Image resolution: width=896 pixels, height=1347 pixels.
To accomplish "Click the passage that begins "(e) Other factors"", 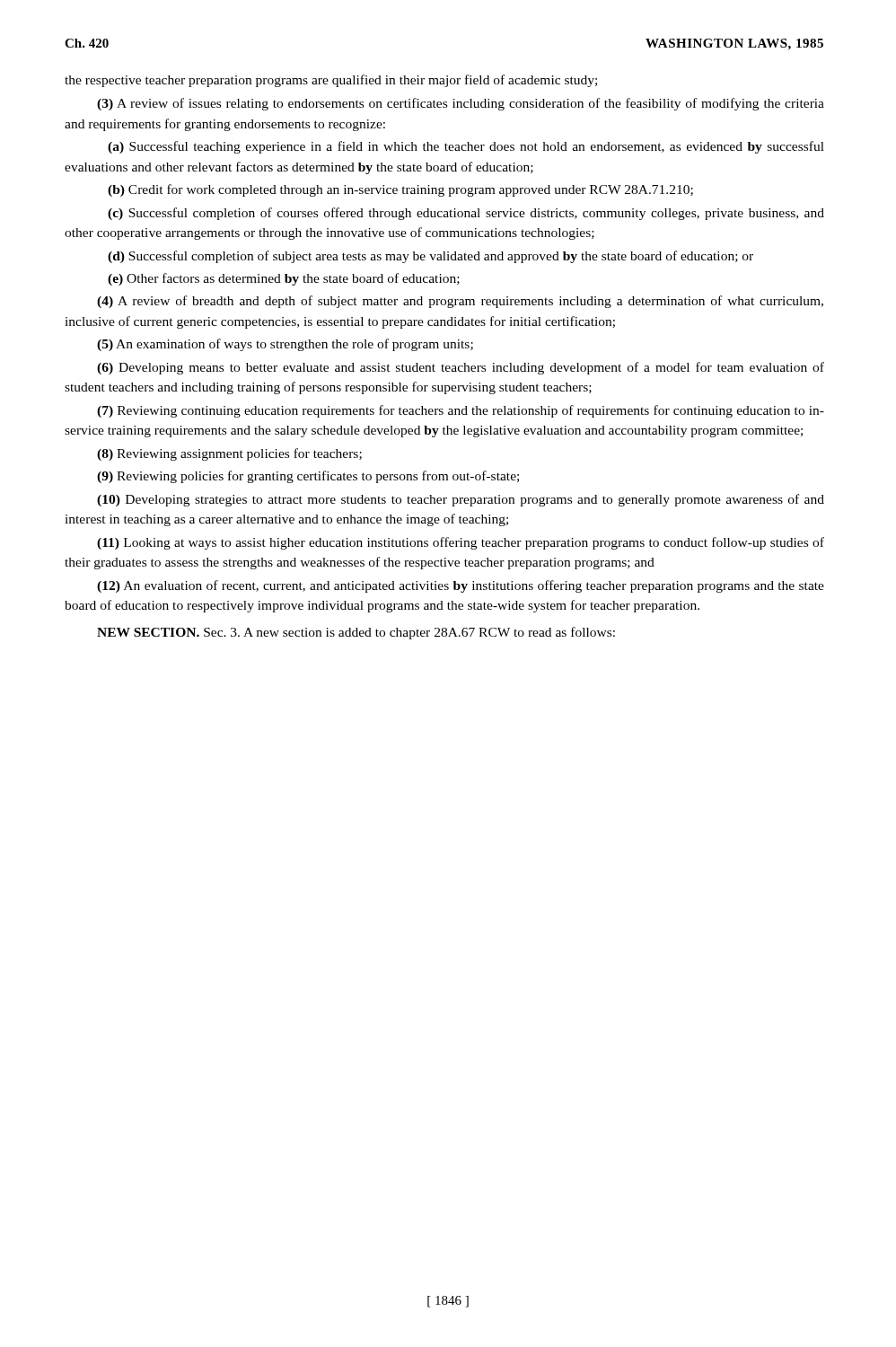I will click(444, 279).
